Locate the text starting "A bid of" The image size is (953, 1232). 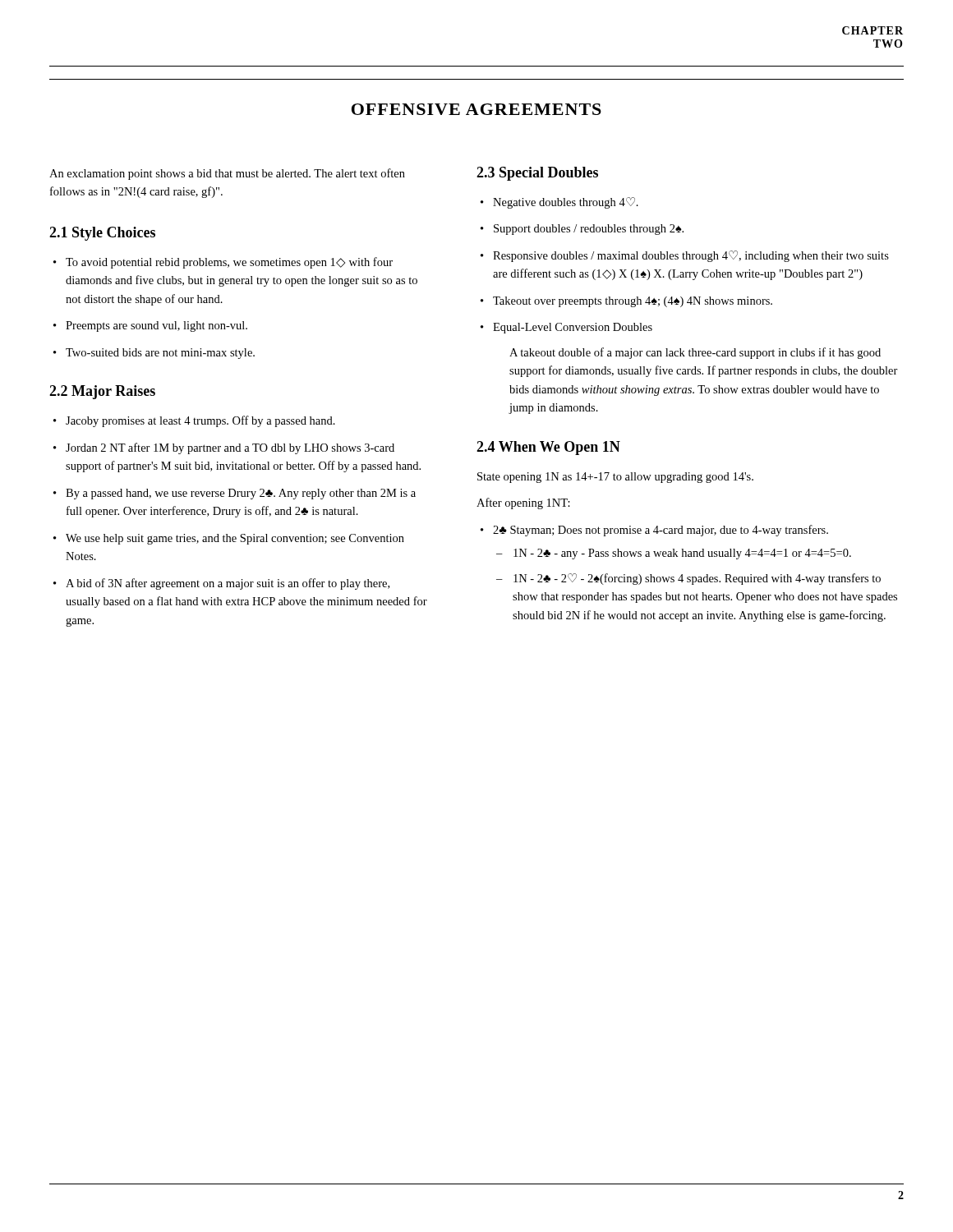(x=246, y=601)
